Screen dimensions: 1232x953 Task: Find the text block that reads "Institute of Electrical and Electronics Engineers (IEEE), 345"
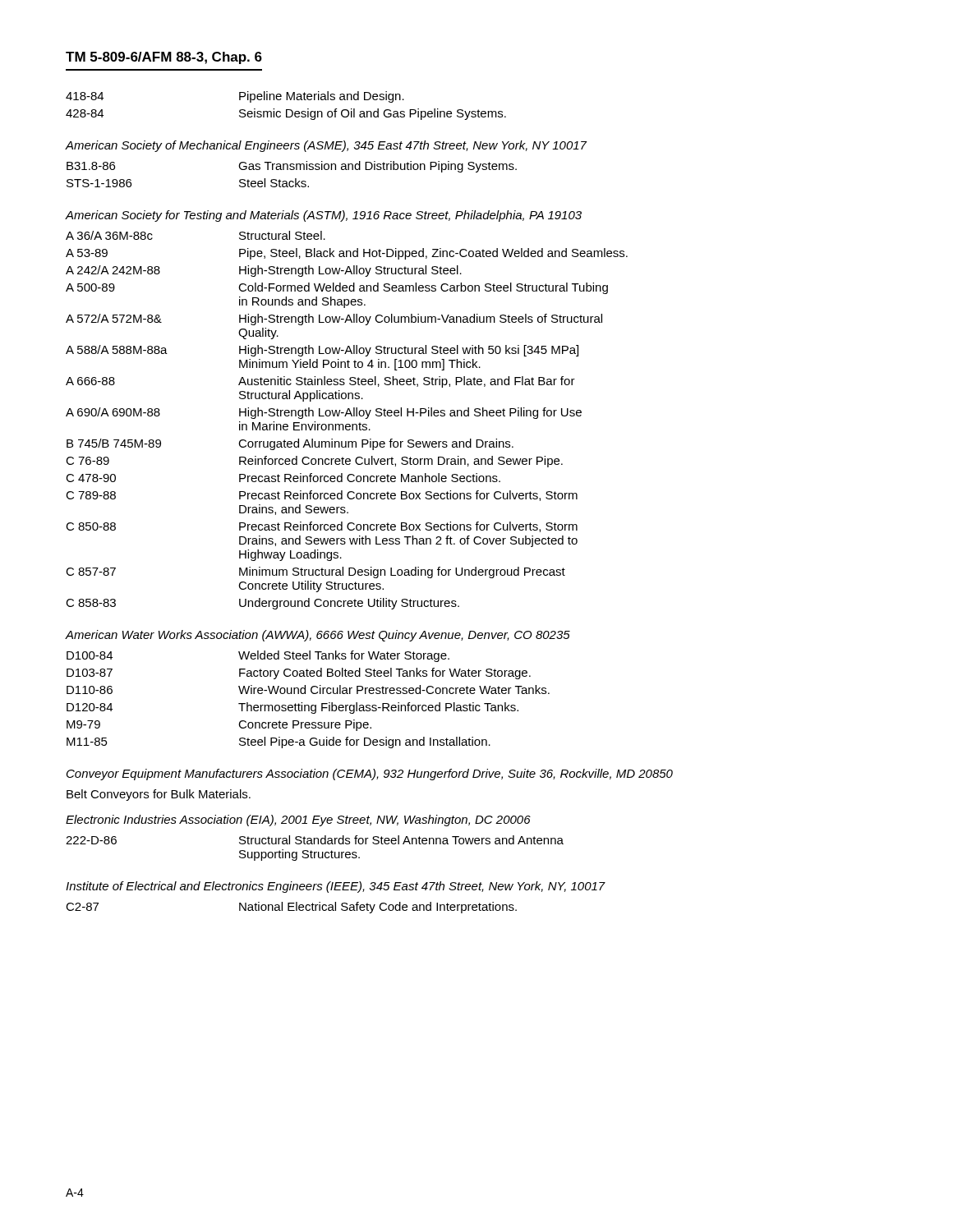pyautogui.click(x=335, y=886)
